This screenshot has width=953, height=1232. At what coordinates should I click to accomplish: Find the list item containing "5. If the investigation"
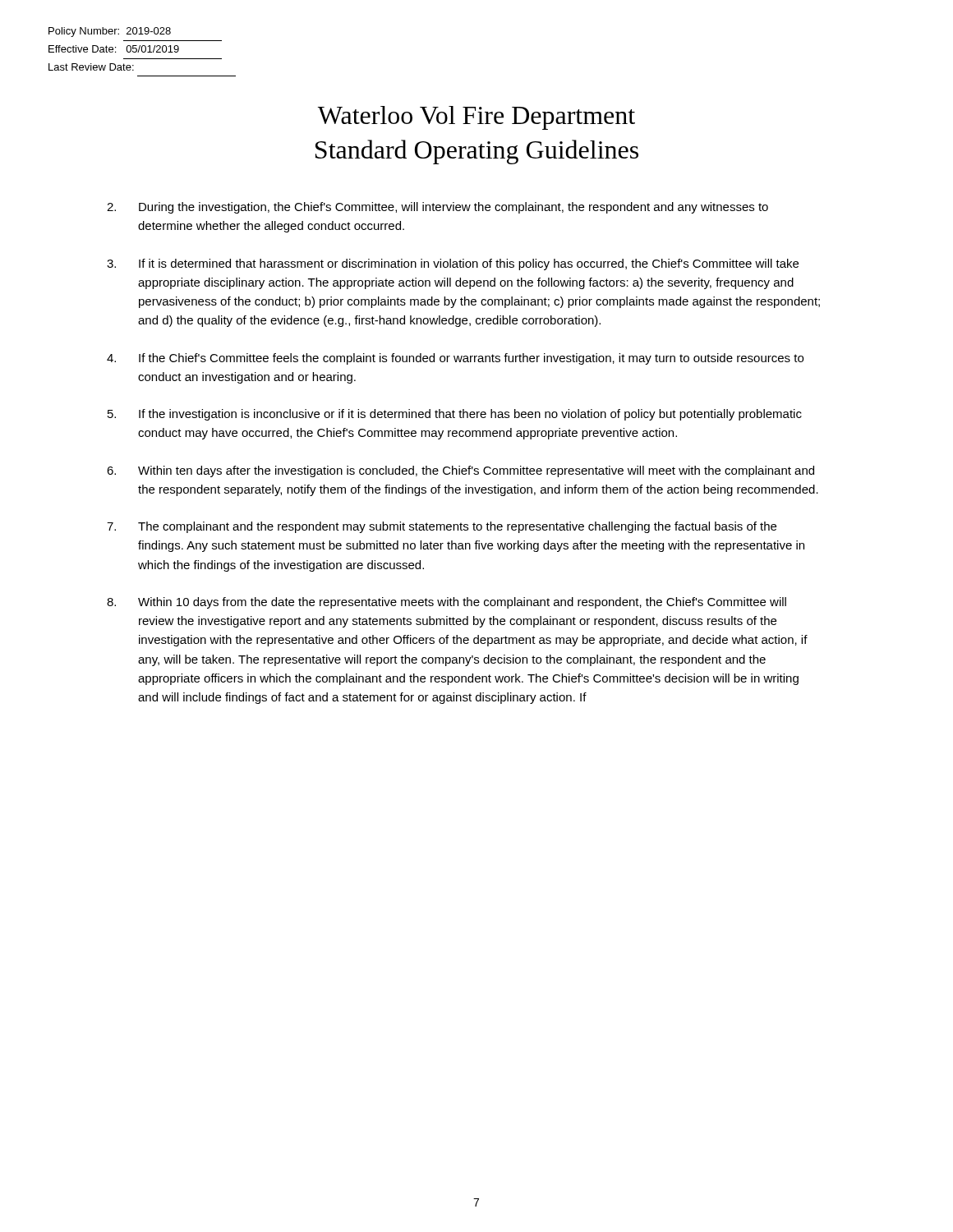click(464, 423)
